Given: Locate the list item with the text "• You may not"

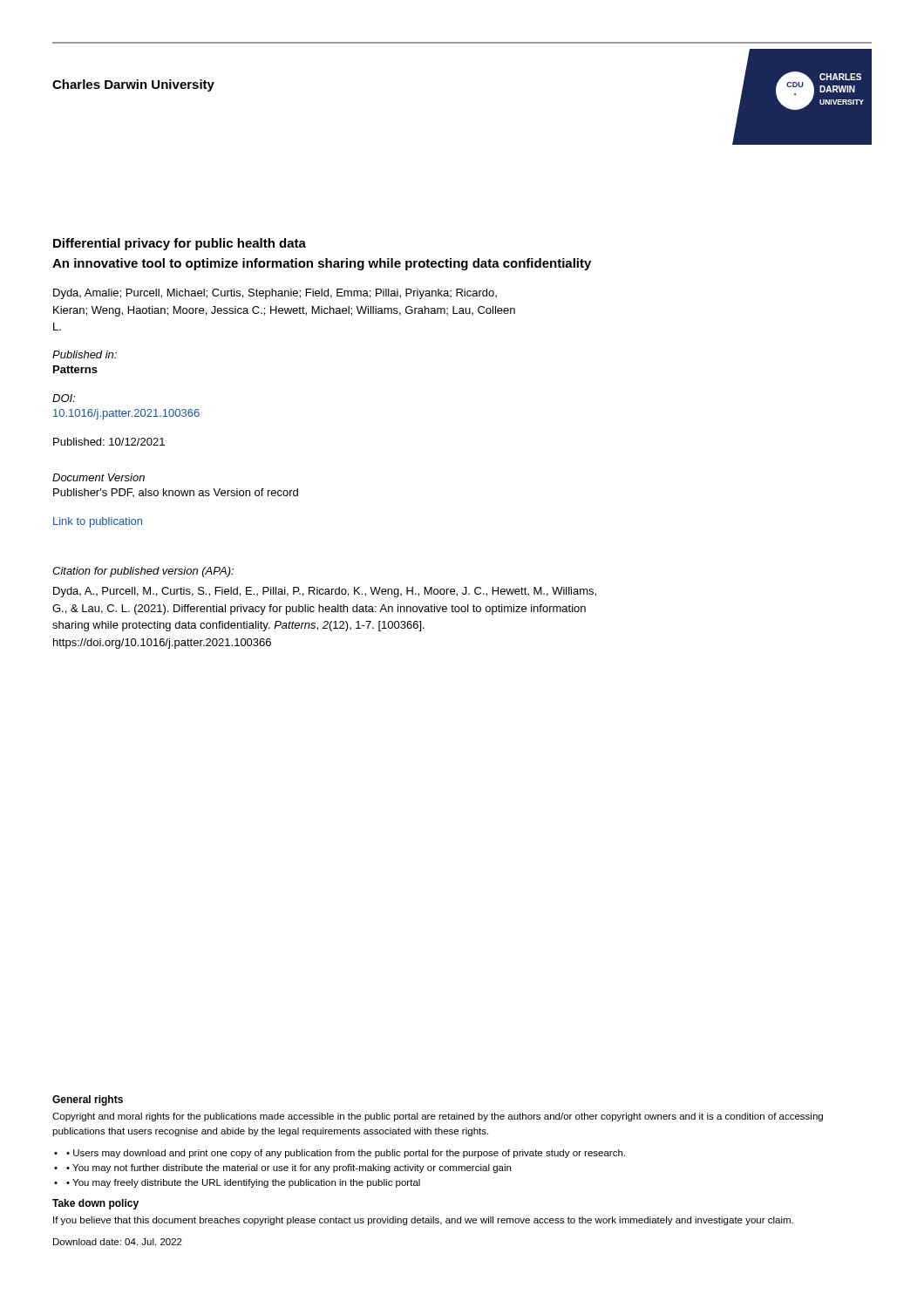Looking at the screenshot, I should click(x=289, y=1168).
